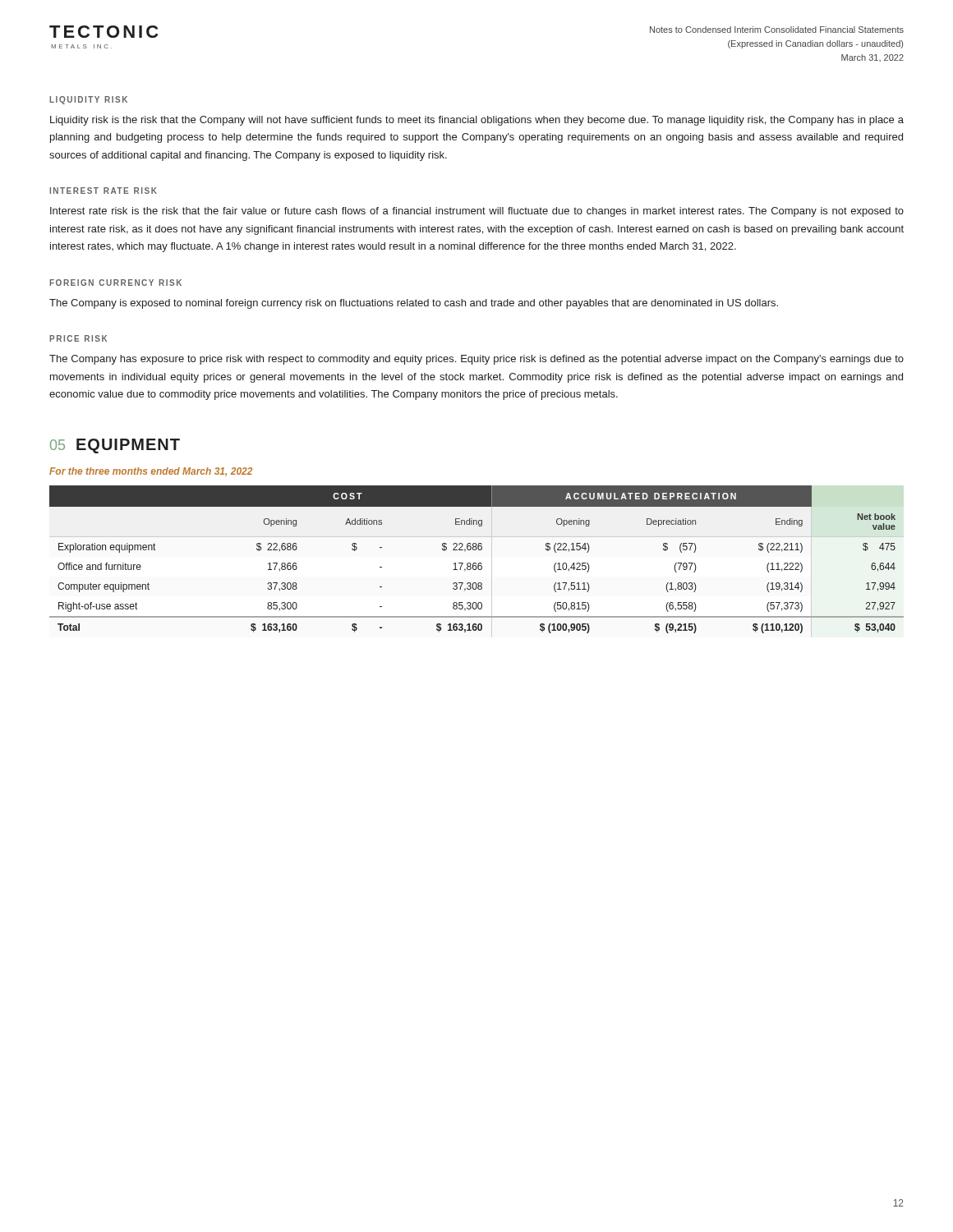The height and width of the screenshot is (1232, 953).
Task: Point to the region starting "The Company has exposure to price risk with"
Action: pyautogui.click(x=476, y=376)
